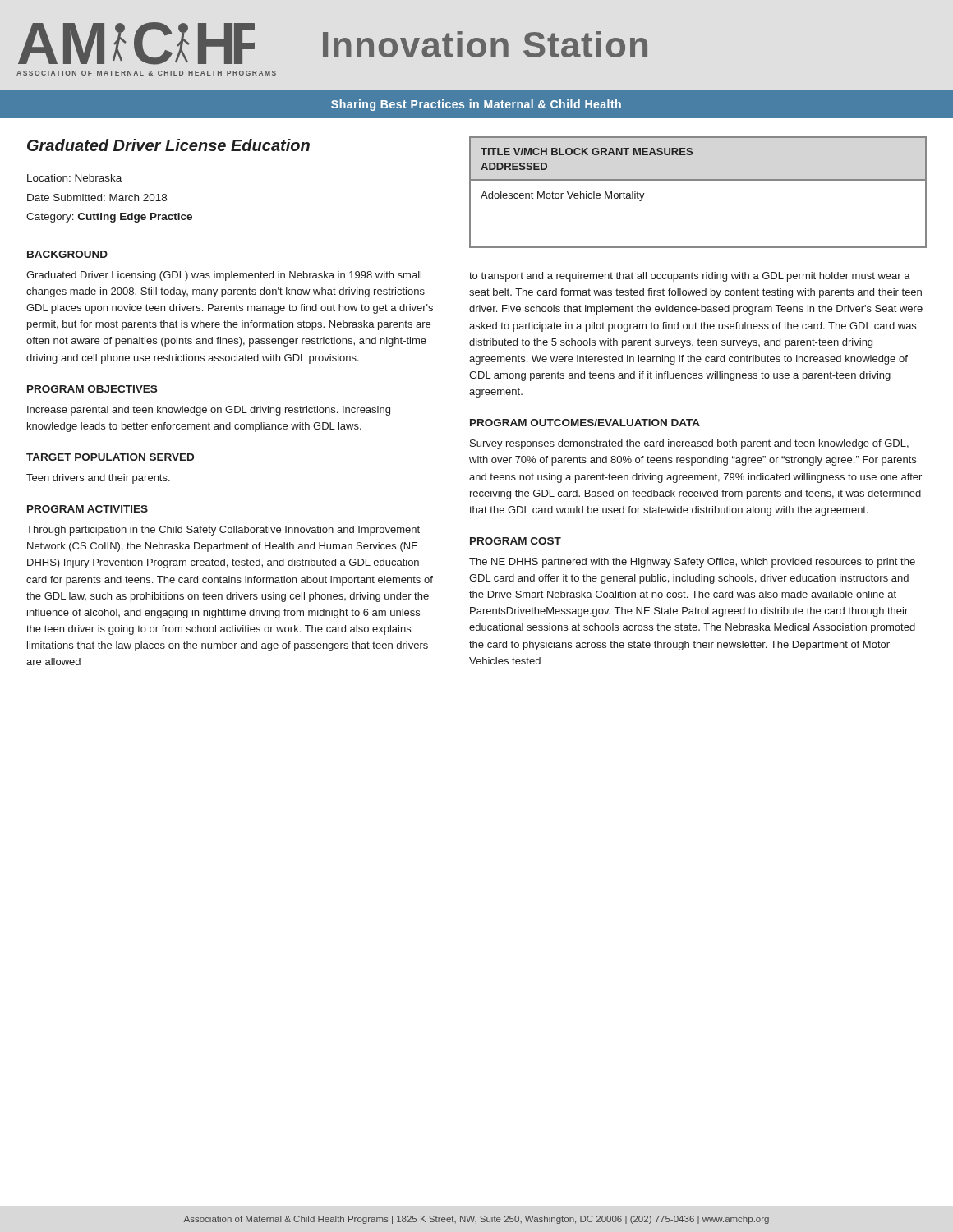Image resolution: width=953 pixels, height=1232 pixels.
Task: Find the section header with the text "TARGET POPULATION SERVED"
Action: pos(110,457)
